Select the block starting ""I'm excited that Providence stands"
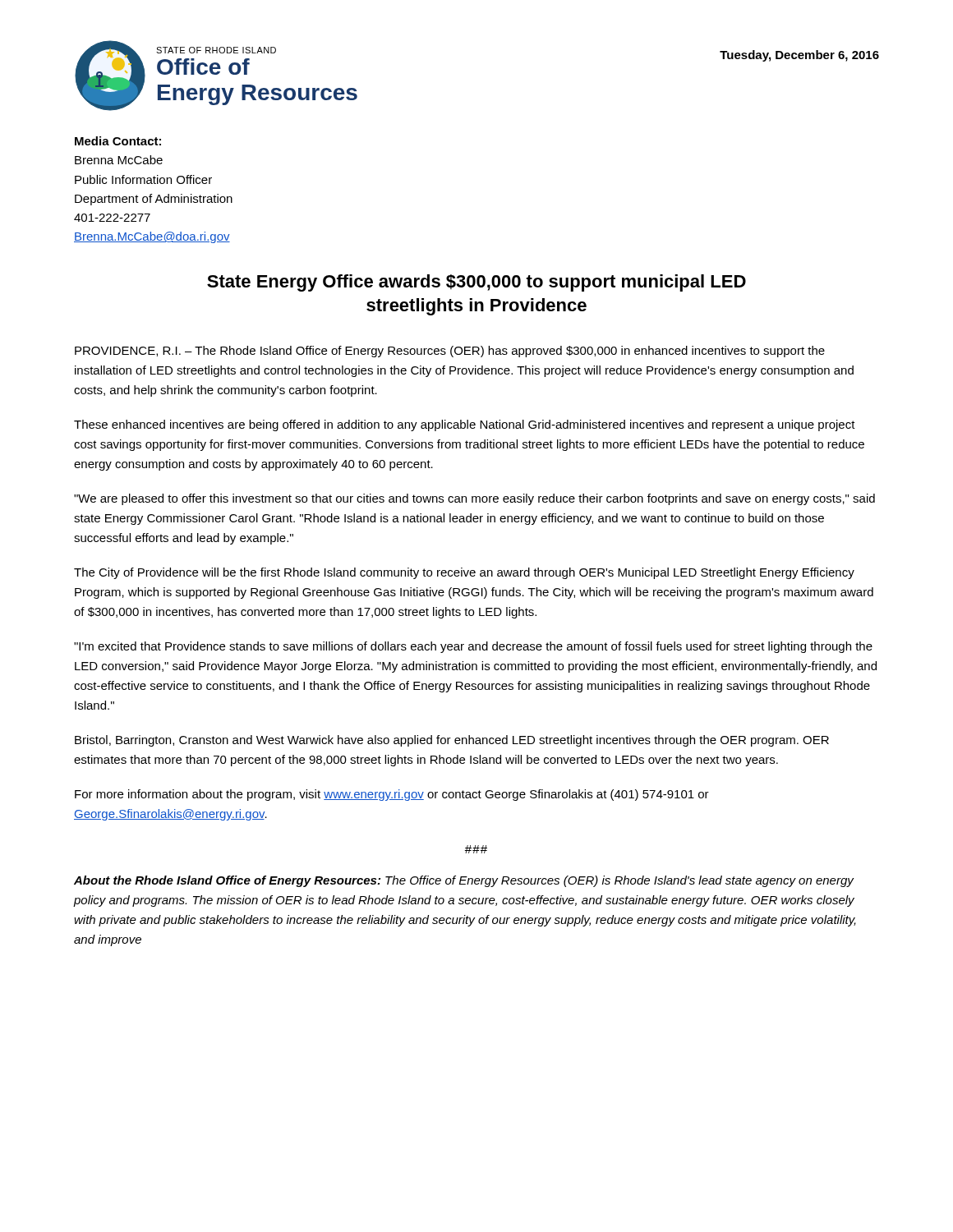 pyautogui.click(x=476, y=675)
